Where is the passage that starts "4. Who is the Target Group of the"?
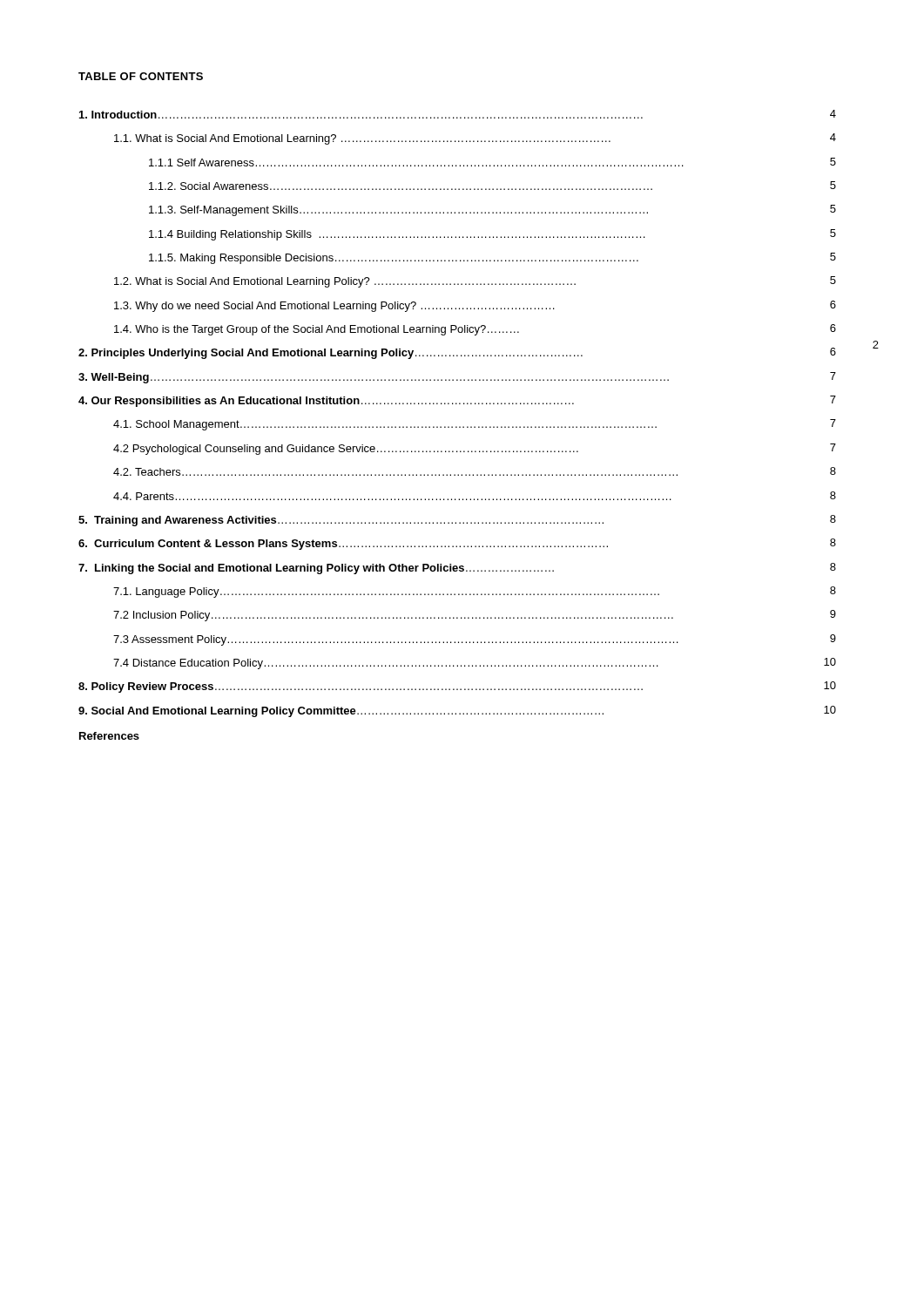This screenshot has height=1307, width=924. tap(458, 328)
